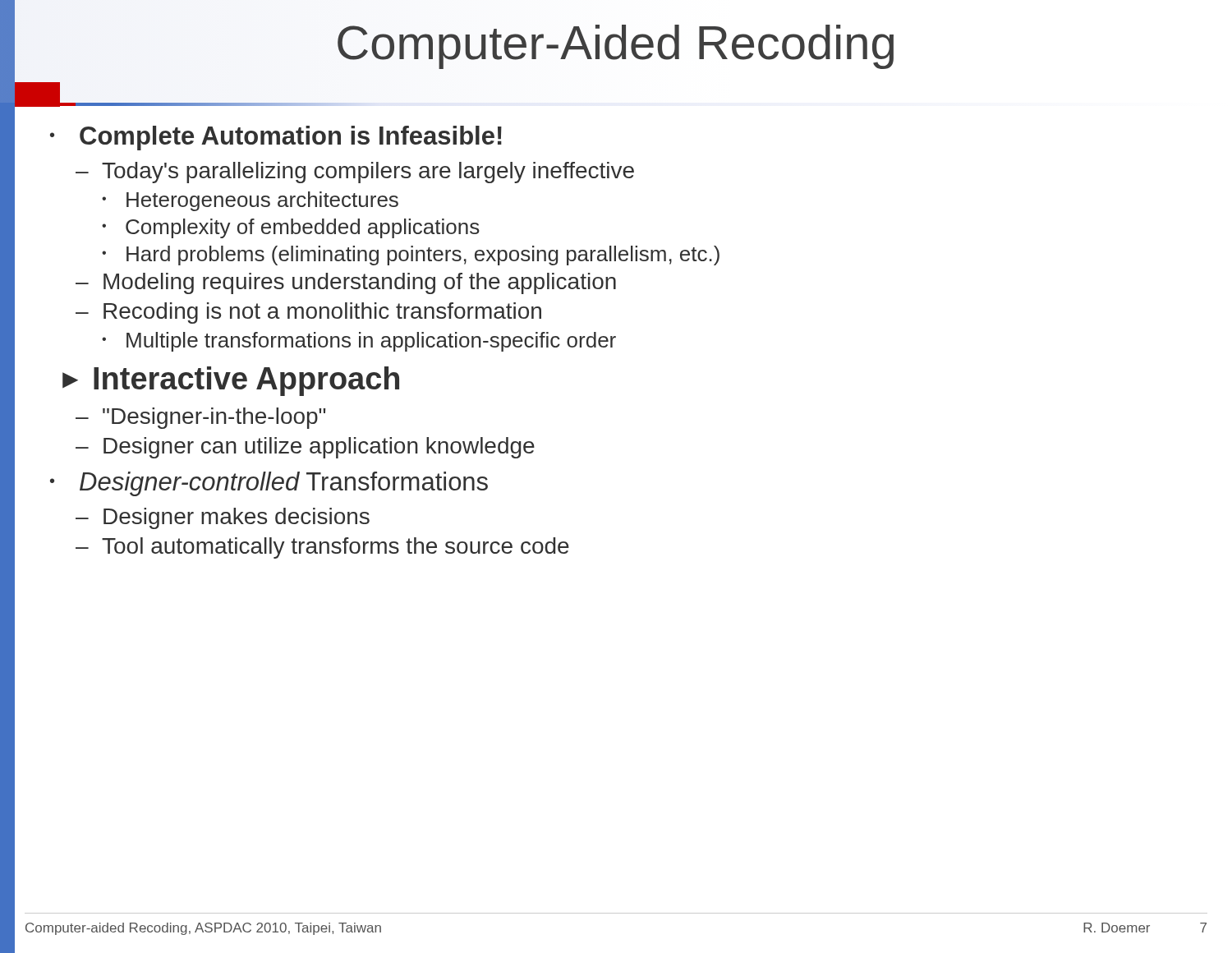This screenshot has height=953, width=1232.
Task: Select the element starting "– Designer can utilize application knowledge"
Action: tap(305, 446)
